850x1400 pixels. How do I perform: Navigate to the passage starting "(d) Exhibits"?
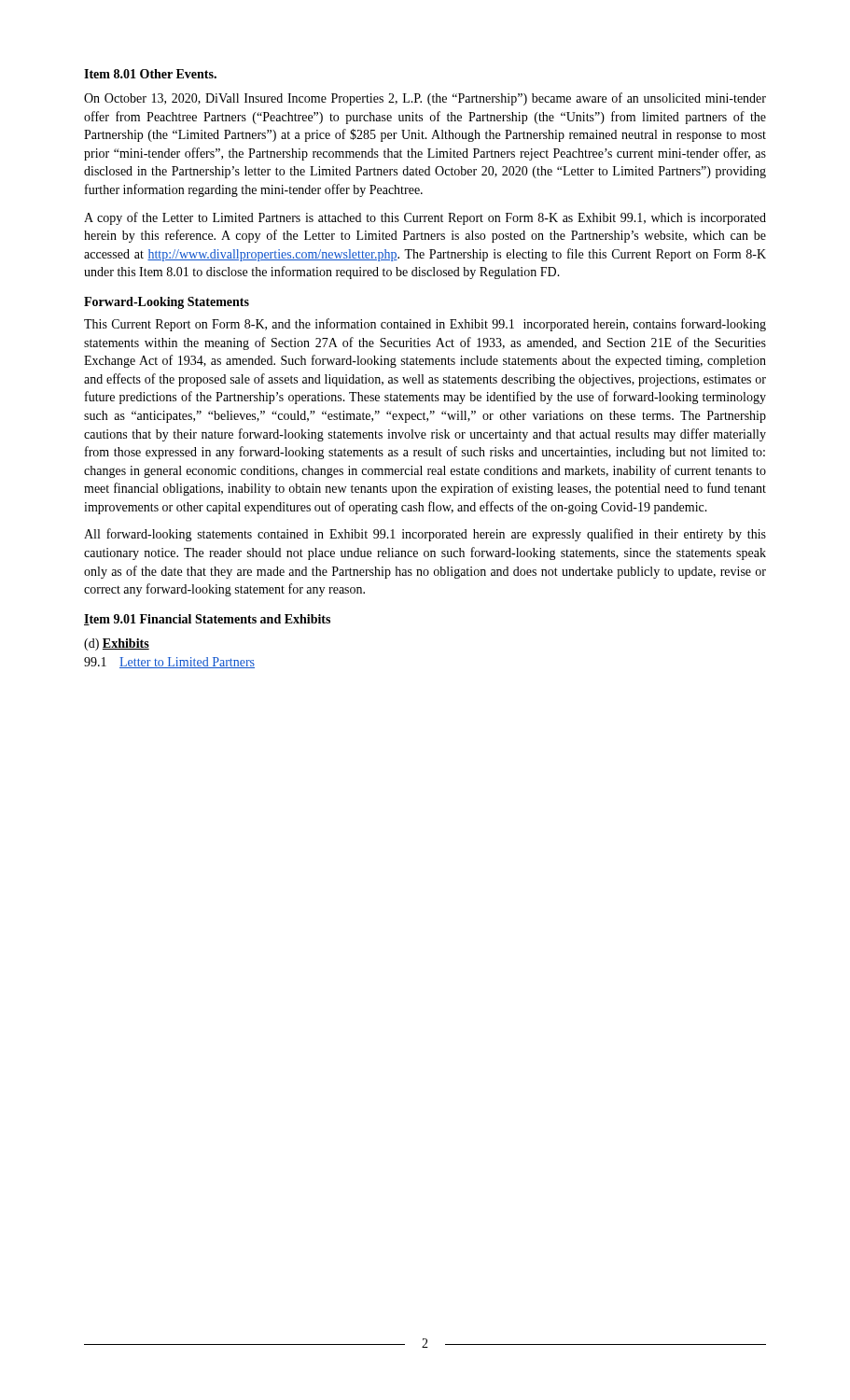pos(116,643)
